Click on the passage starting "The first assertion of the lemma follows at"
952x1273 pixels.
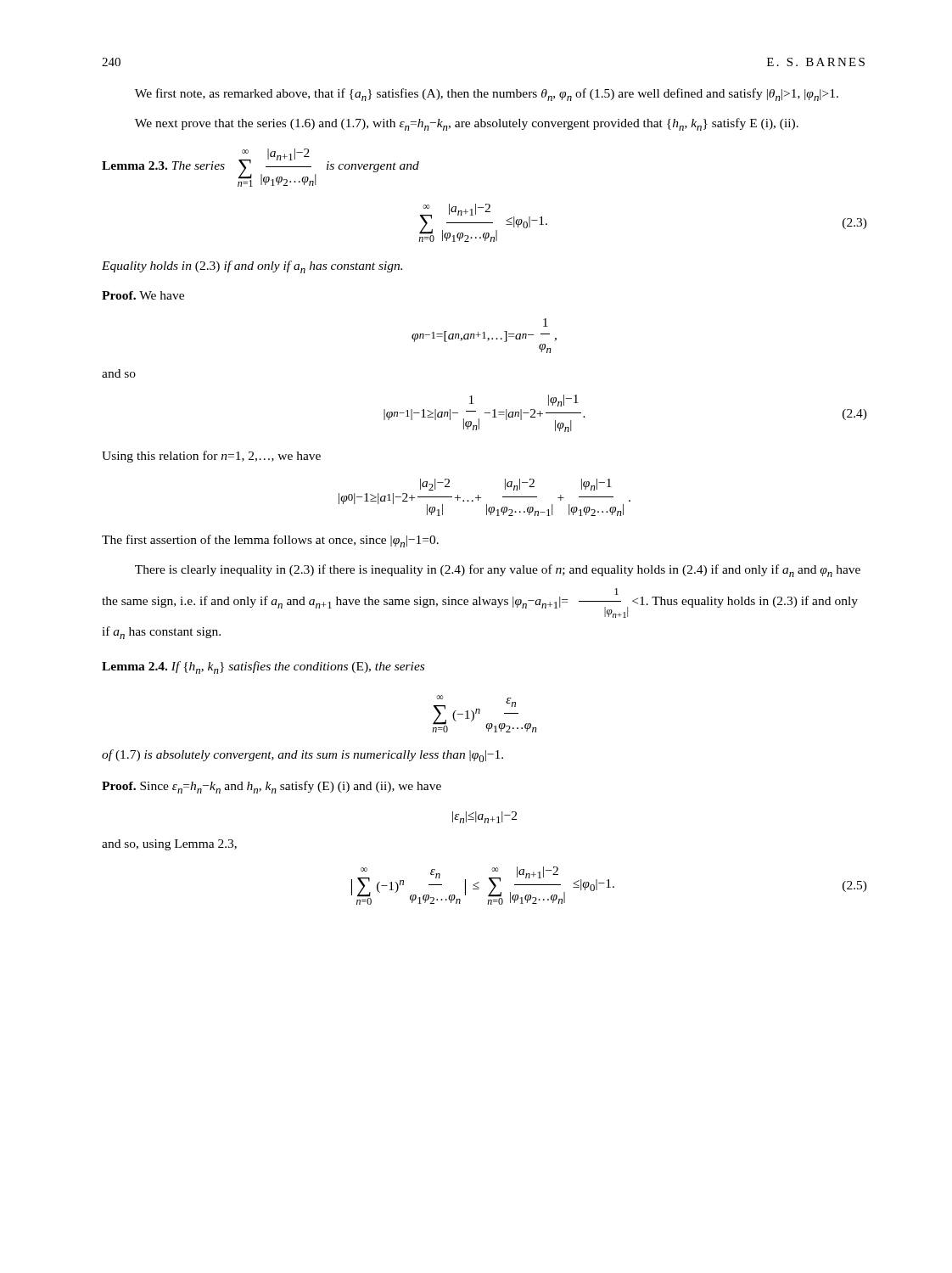[x=270, y=541]
